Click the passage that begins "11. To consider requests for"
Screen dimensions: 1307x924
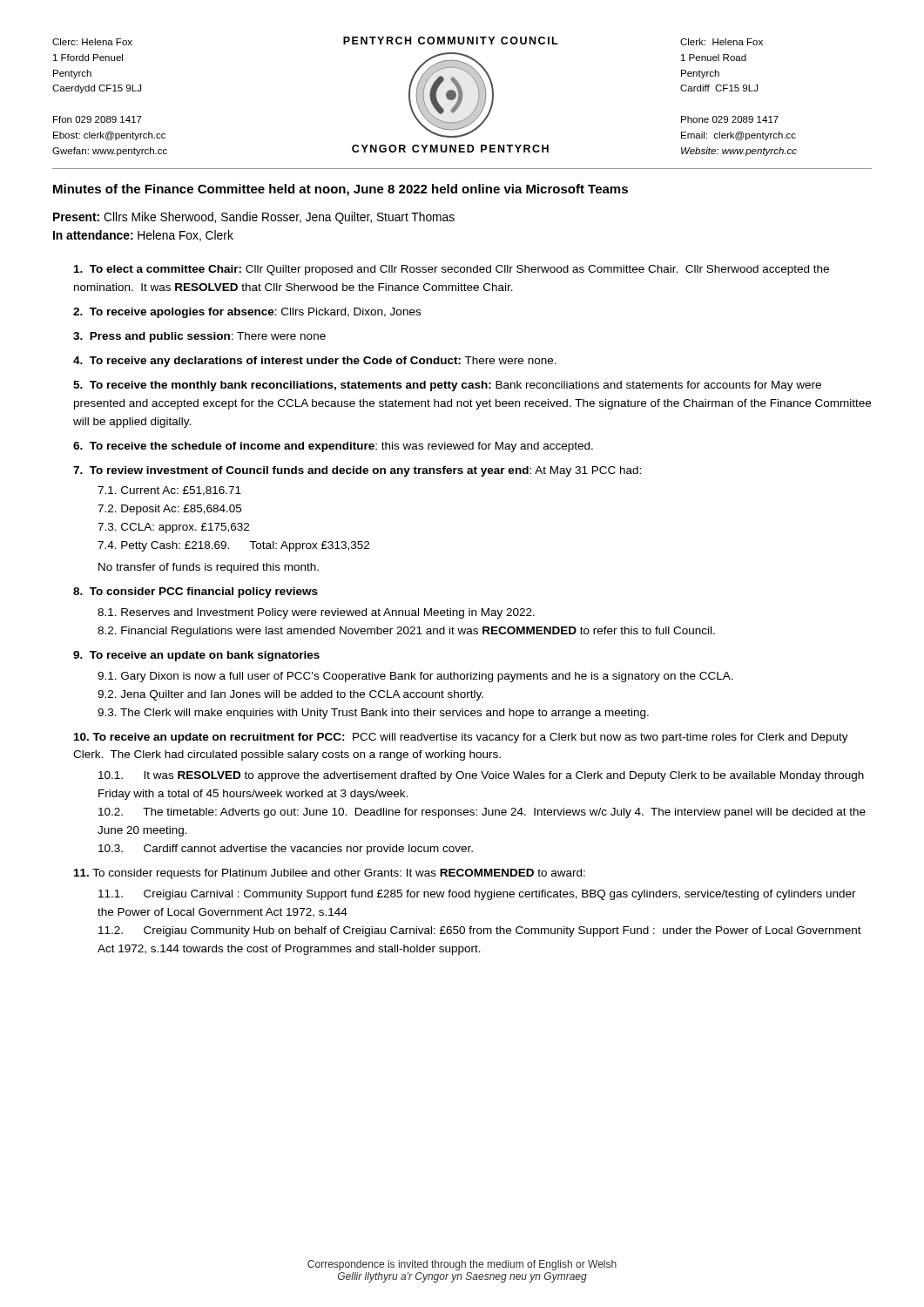point(330,874)
